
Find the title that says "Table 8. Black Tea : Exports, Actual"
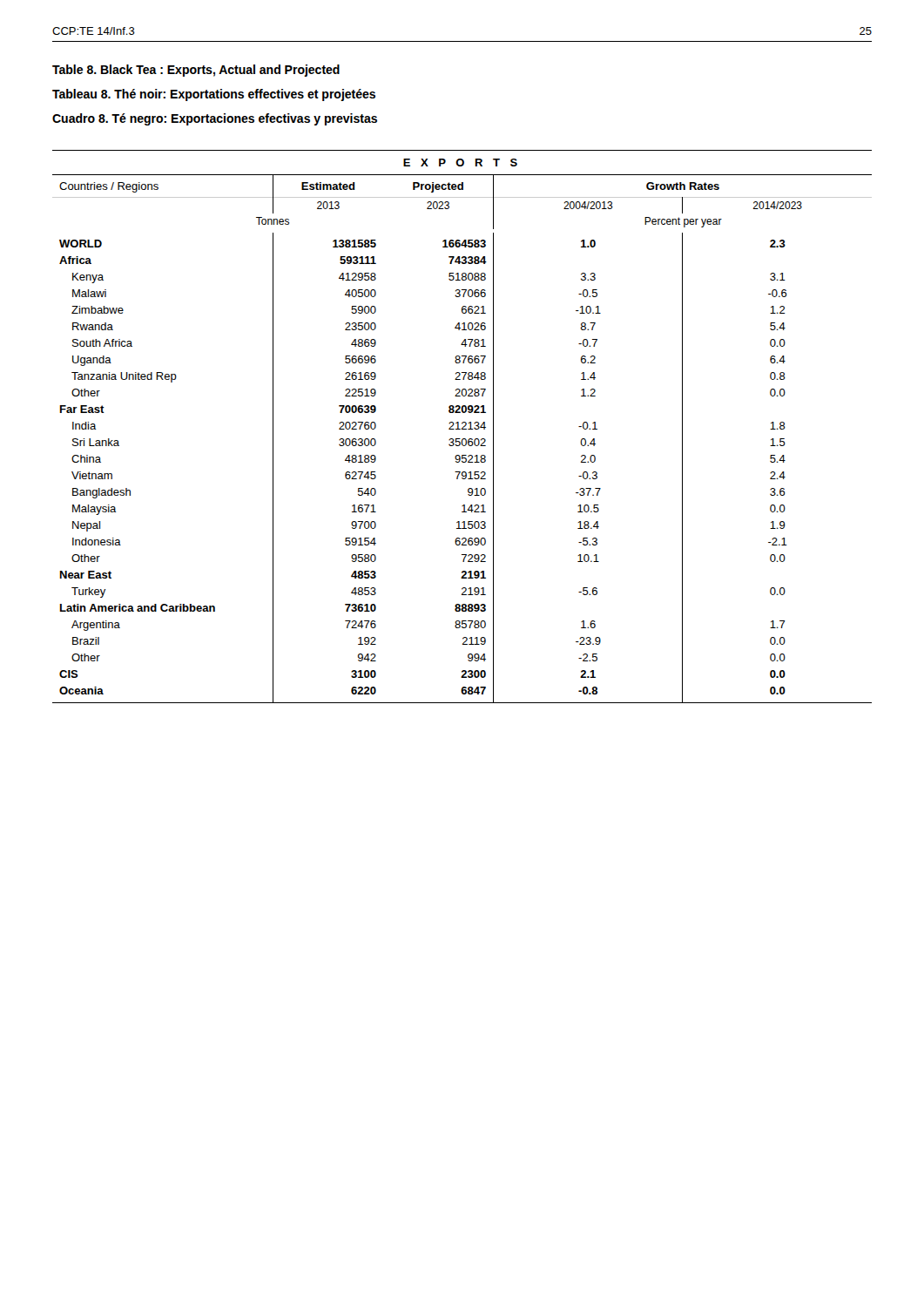196,70
